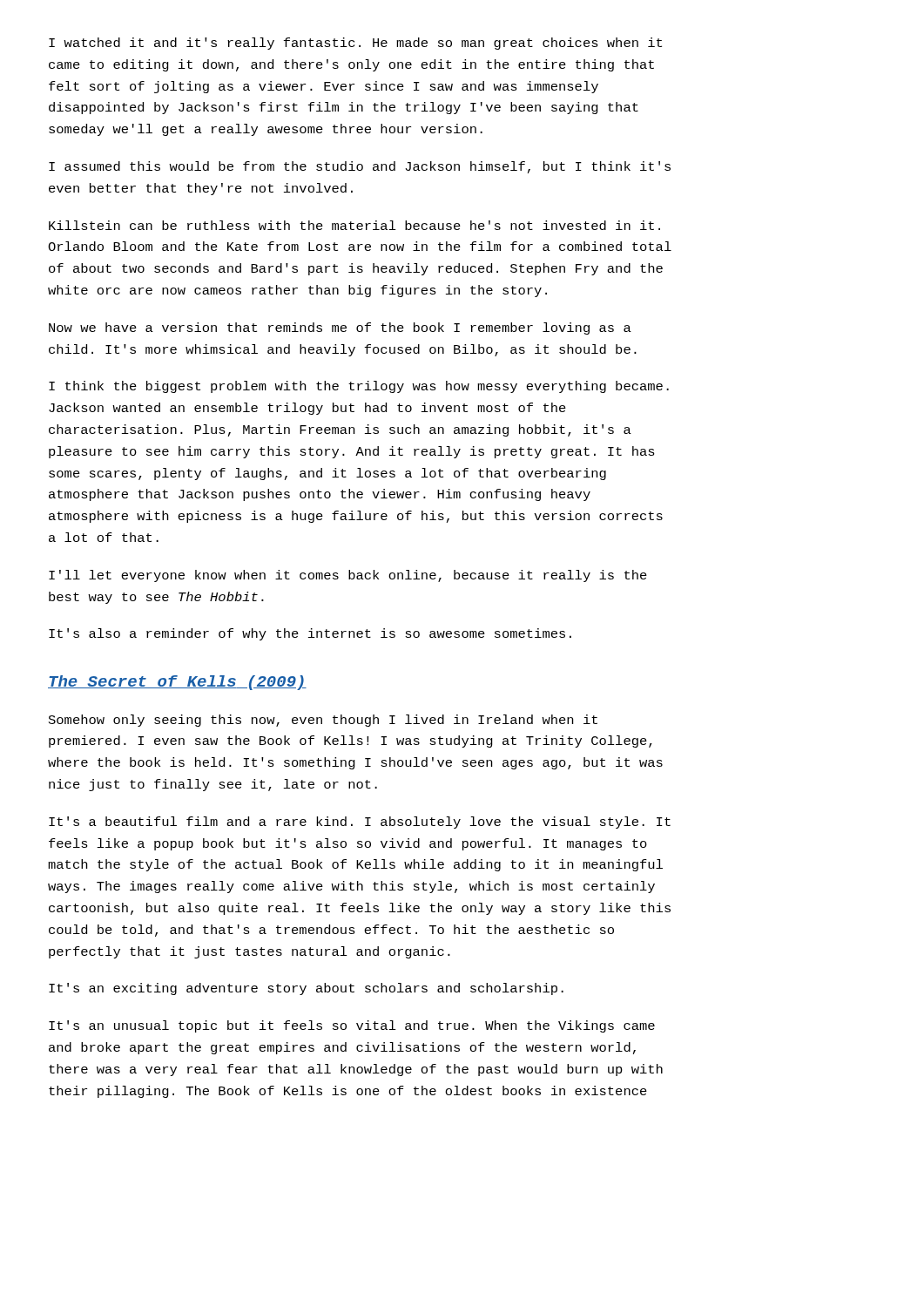Select the text block that says "It's an exciting adventure story about scholars and"
Viewport: 924px width, 1307px height.
click(307, 989)
